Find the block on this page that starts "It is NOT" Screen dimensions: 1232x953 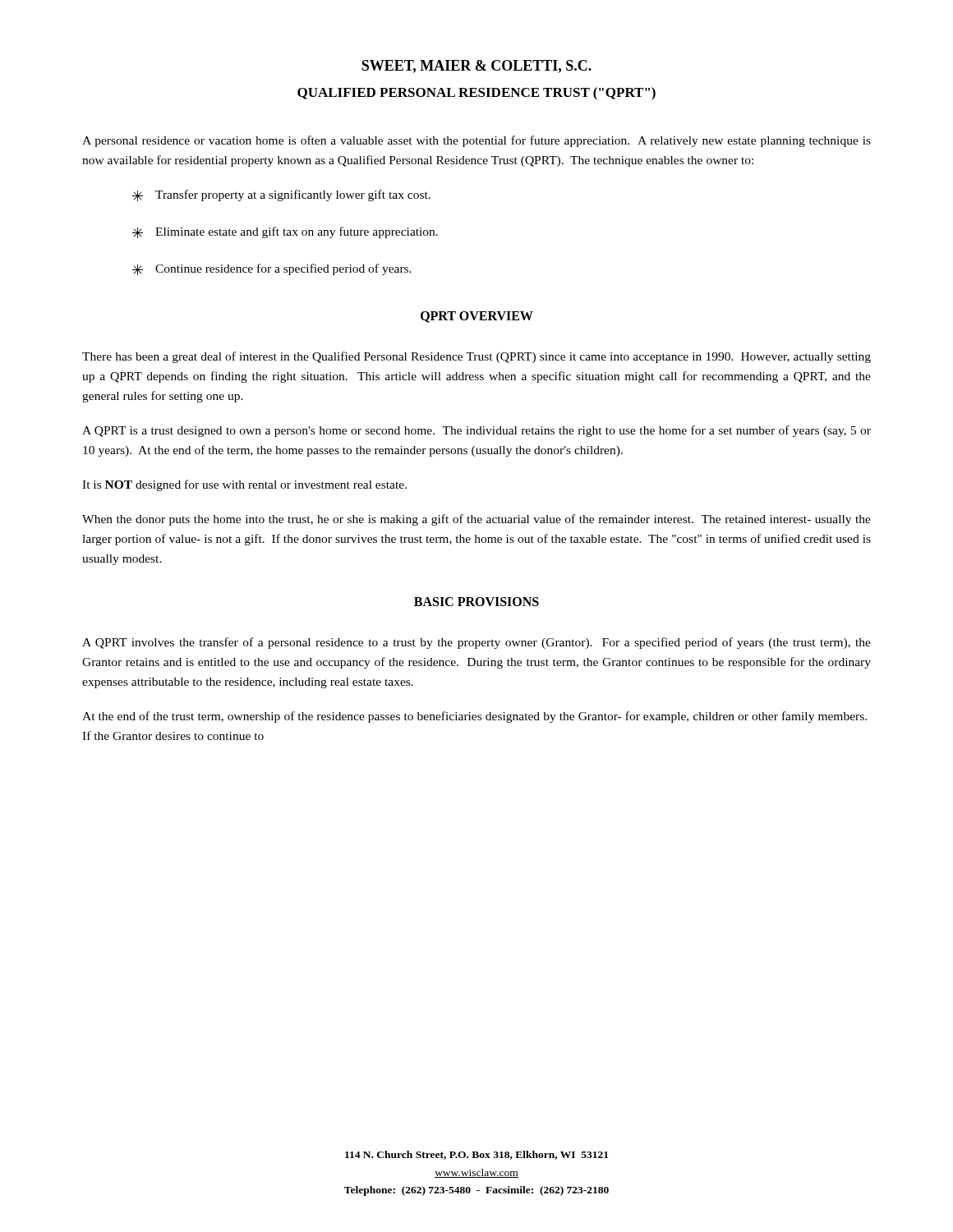245,484
